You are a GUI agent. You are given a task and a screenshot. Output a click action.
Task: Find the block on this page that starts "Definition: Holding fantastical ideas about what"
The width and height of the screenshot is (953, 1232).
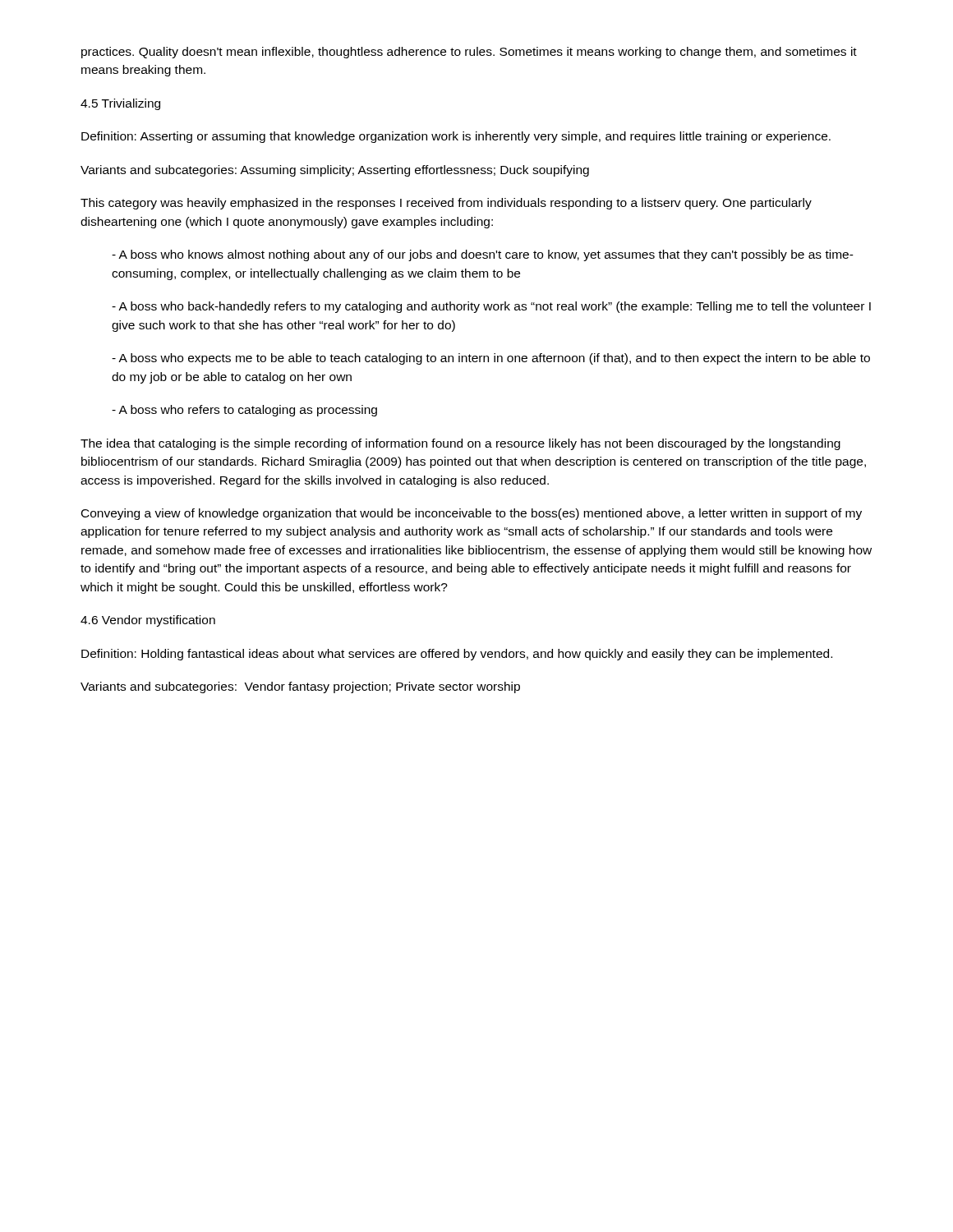tap(457, 653)
